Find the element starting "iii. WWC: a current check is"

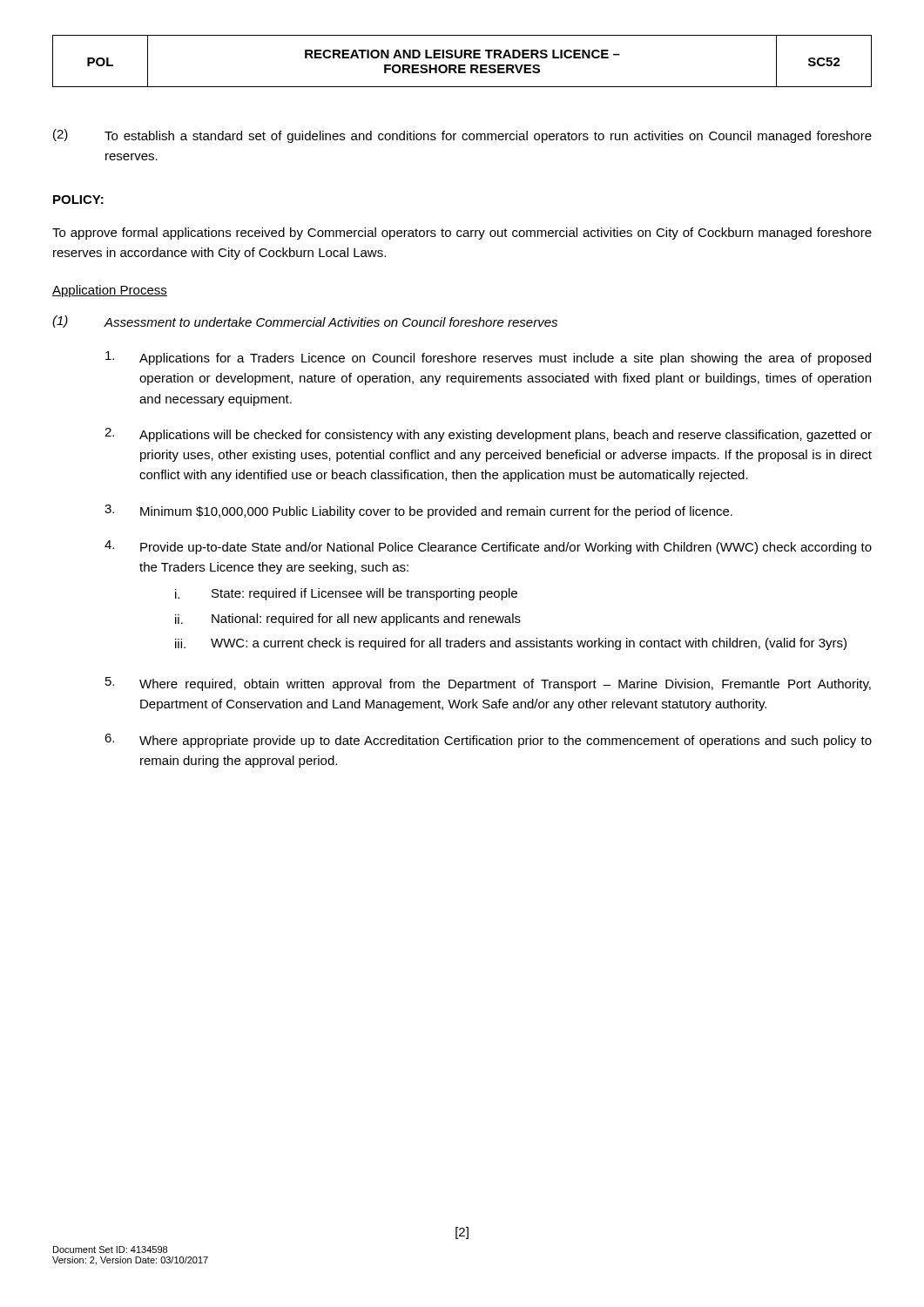coord(523,643)
